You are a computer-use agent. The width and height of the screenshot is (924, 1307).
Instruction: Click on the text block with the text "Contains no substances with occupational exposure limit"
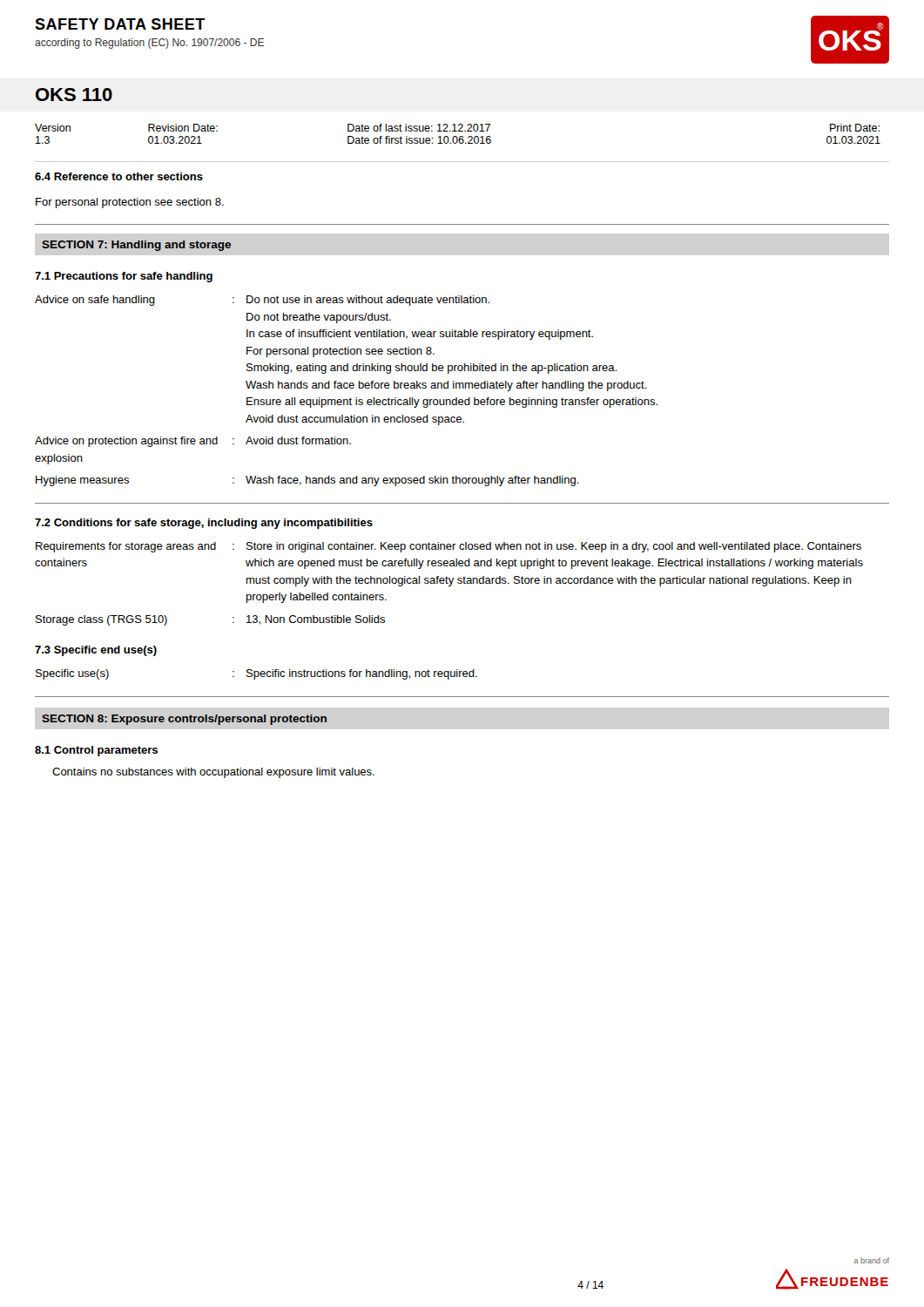point(214,771)
